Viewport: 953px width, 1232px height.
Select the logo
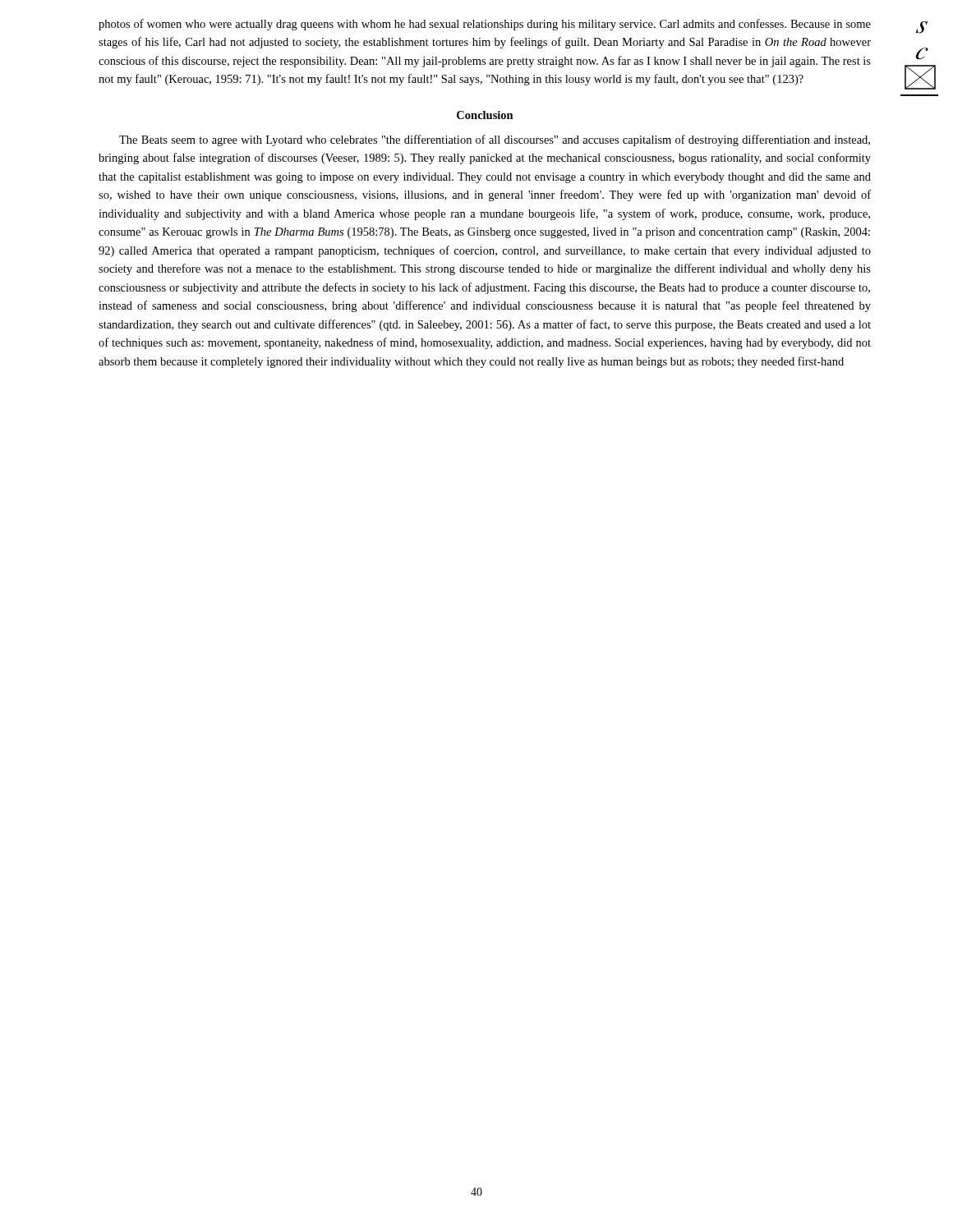point(920,53)
